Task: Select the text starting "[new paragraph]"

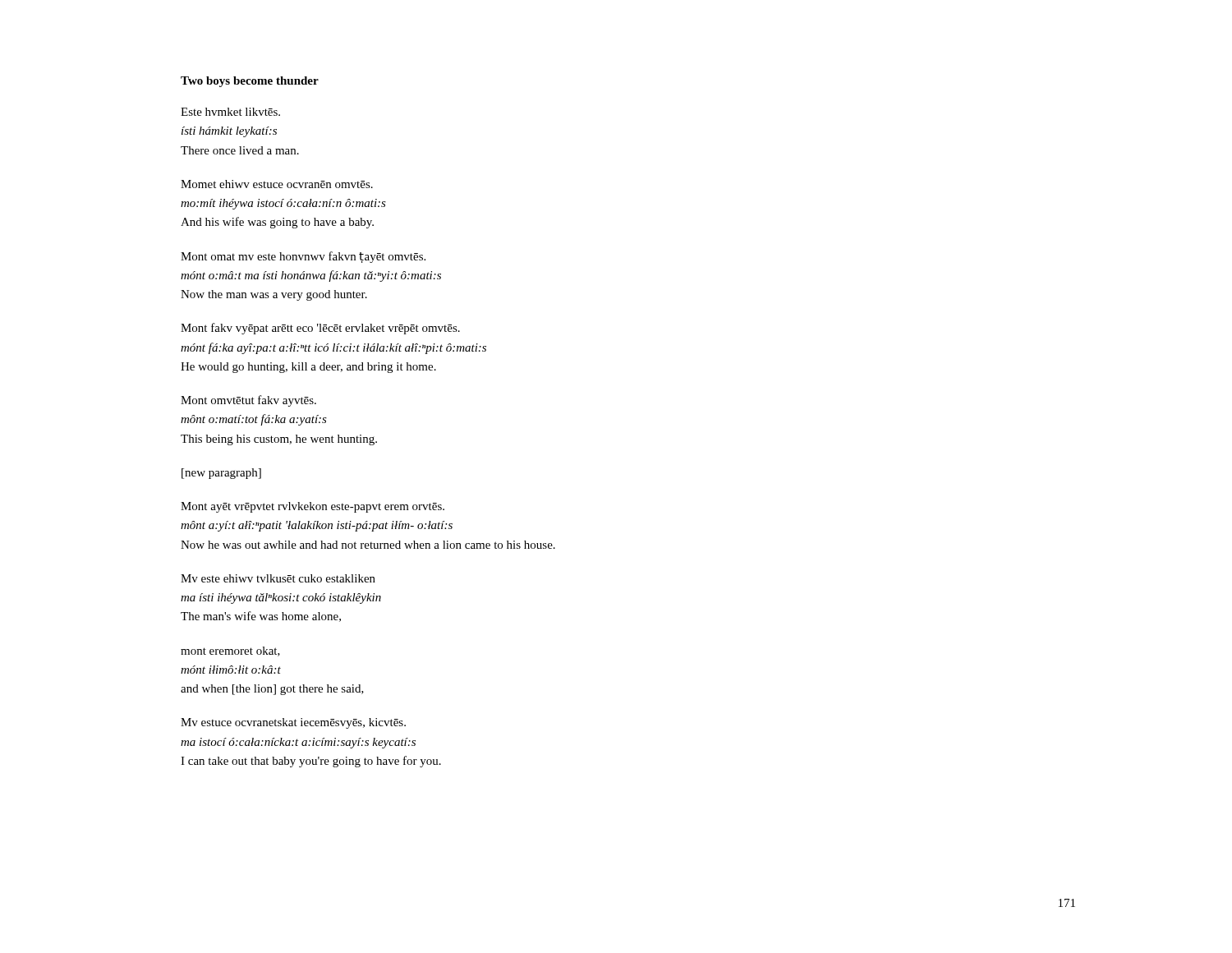Action: [221, 472]
